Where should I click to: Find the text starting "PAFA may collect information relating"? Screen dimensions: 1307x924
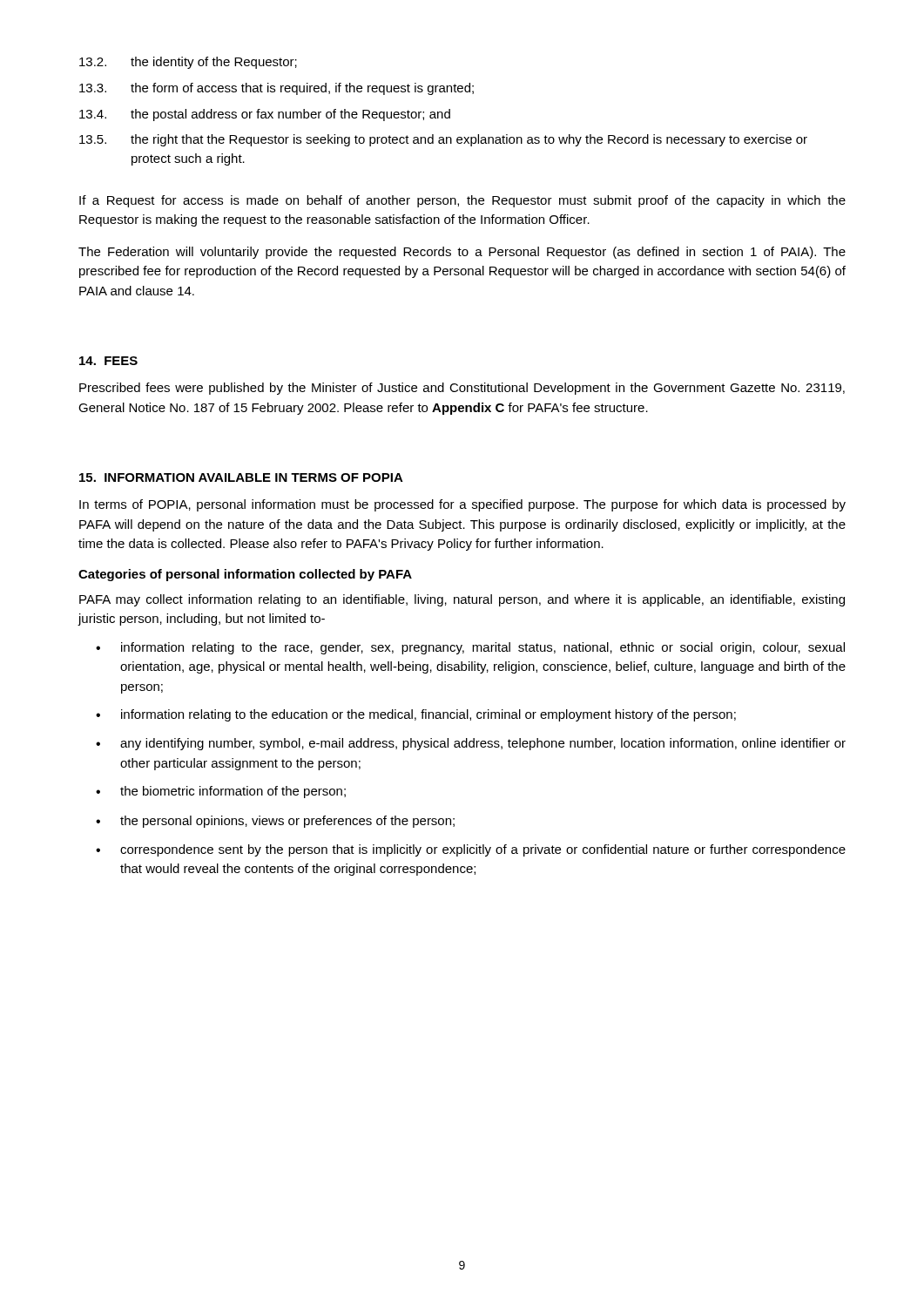pos(462,609)
